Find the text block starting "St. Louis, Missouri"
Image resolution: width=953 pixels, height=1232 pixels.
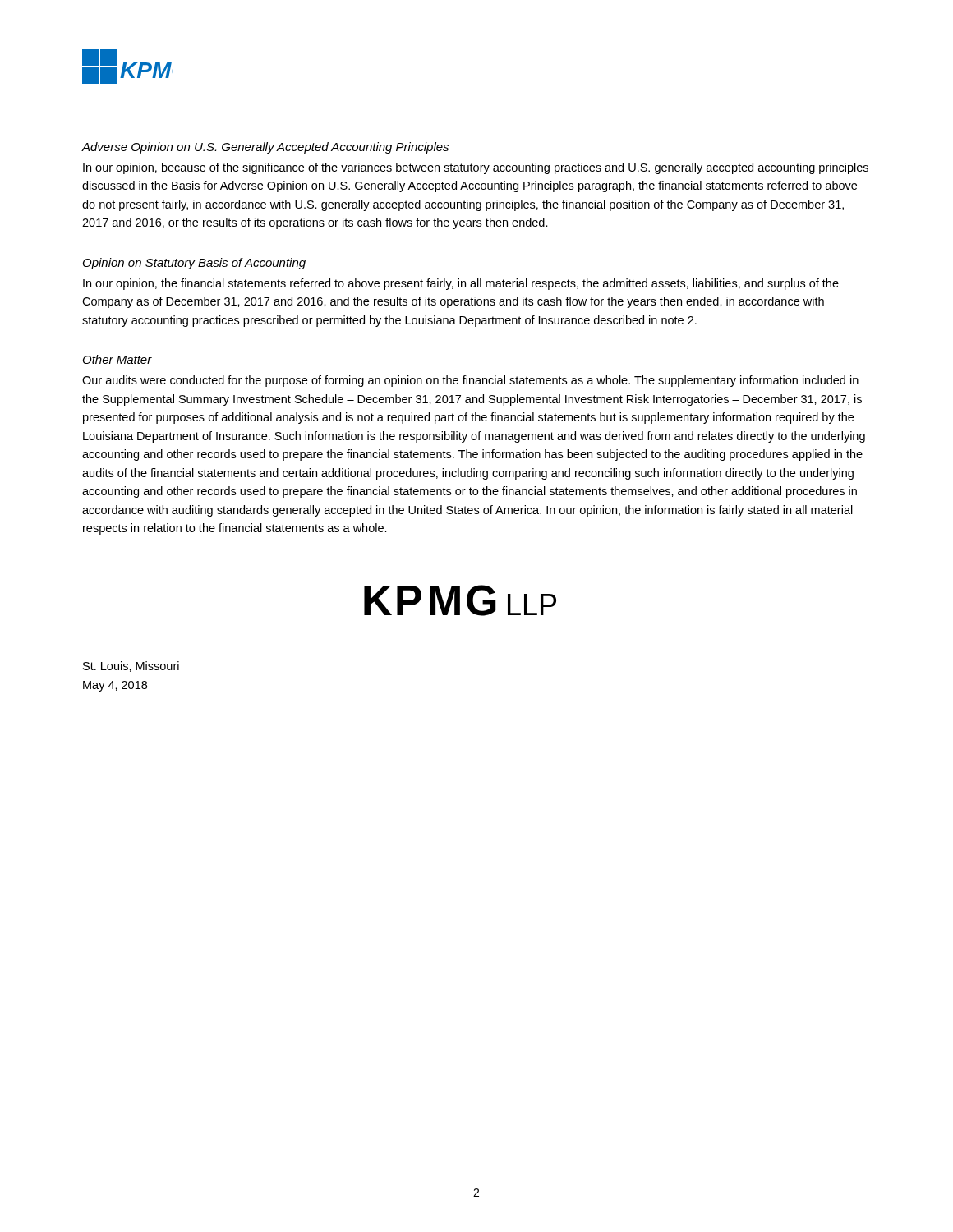(131, 675)
